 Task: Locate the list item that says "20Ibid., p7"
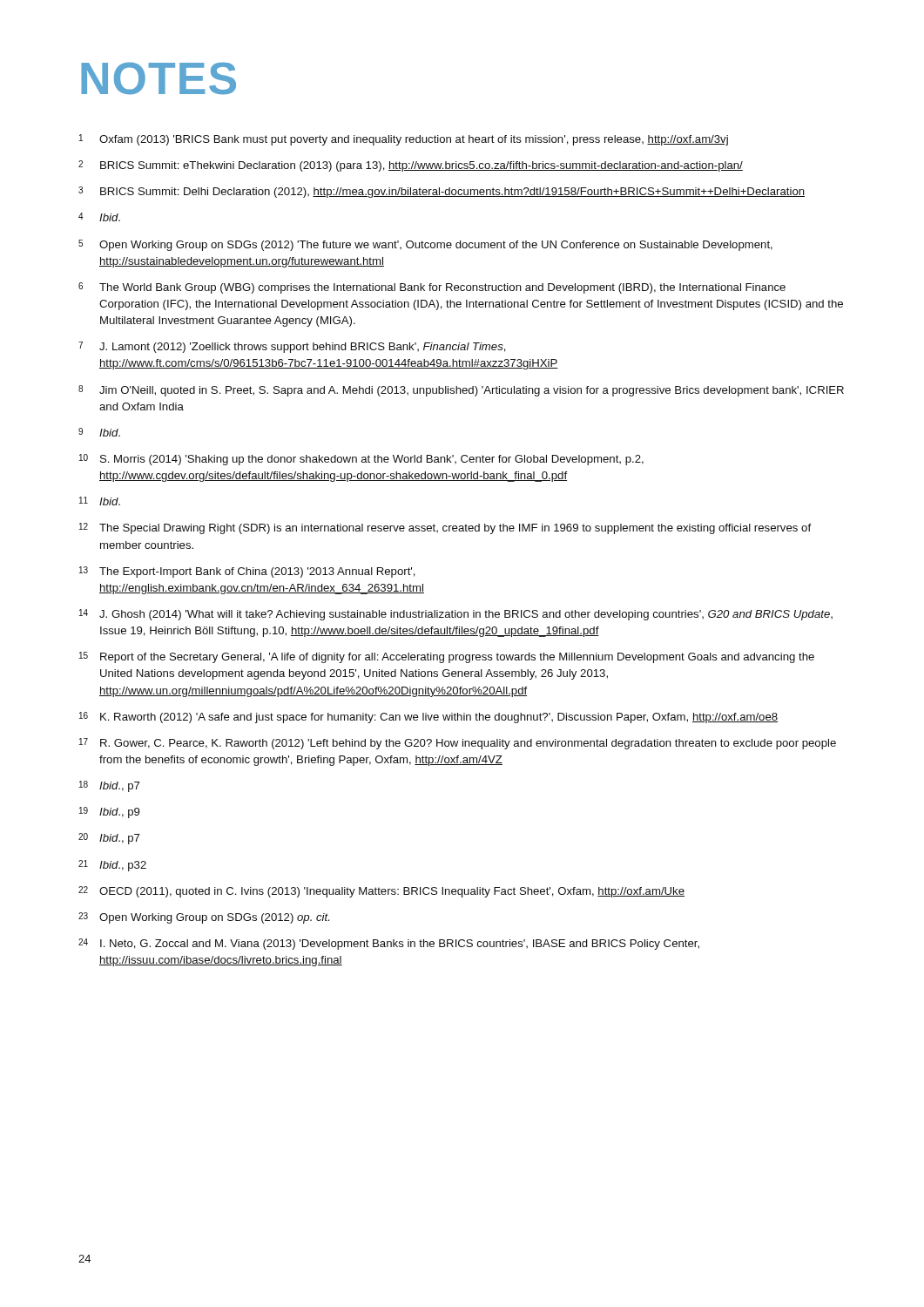(x=109, y=839)
